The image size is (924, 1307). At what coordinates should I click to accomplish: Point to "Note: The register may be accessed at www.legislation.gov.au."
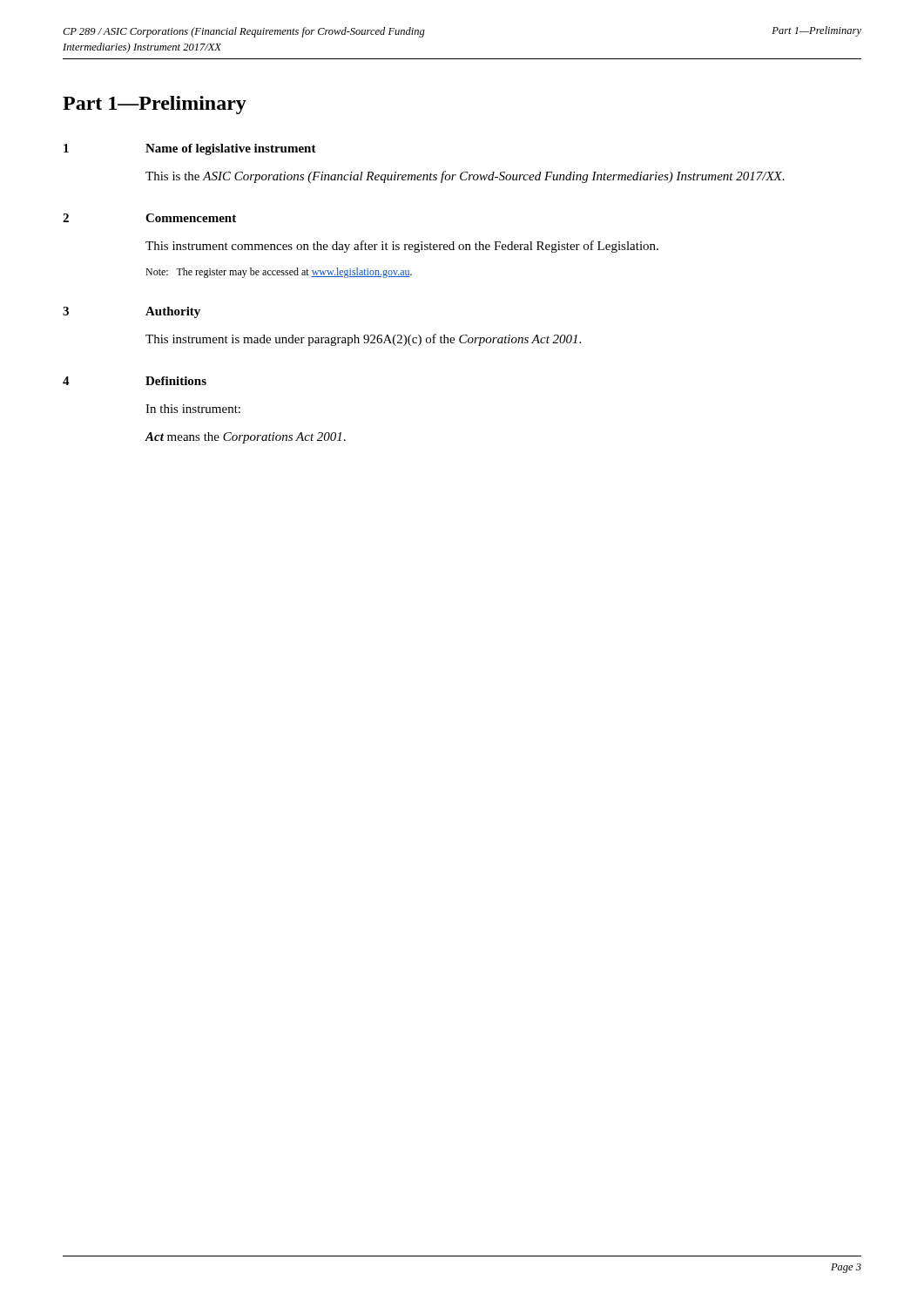coord(279,272)
